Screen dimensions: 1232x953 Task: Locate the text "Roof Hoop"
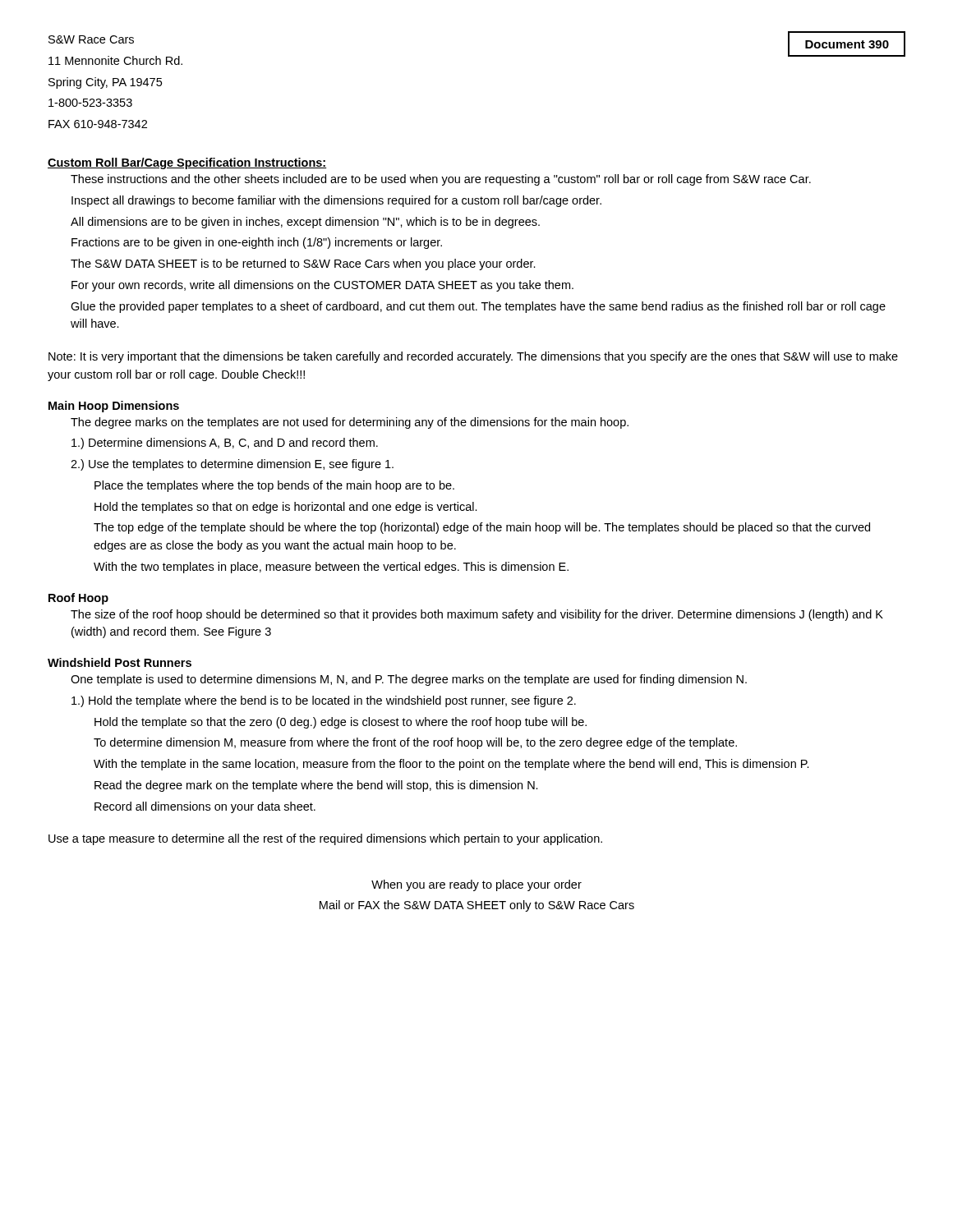(78, 598)
